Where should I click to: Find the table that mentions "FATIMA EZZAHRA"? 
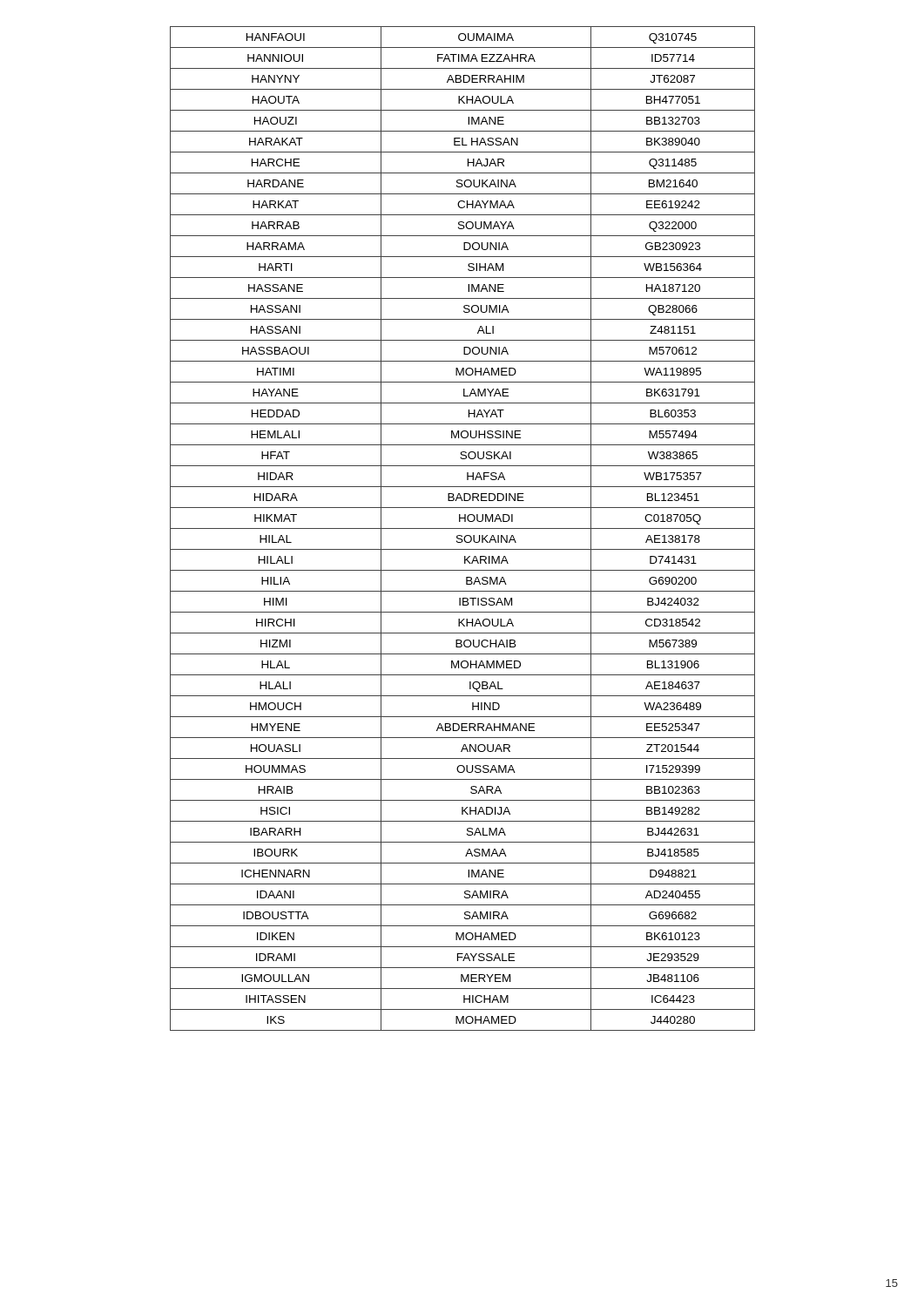(x=462, y=528)
